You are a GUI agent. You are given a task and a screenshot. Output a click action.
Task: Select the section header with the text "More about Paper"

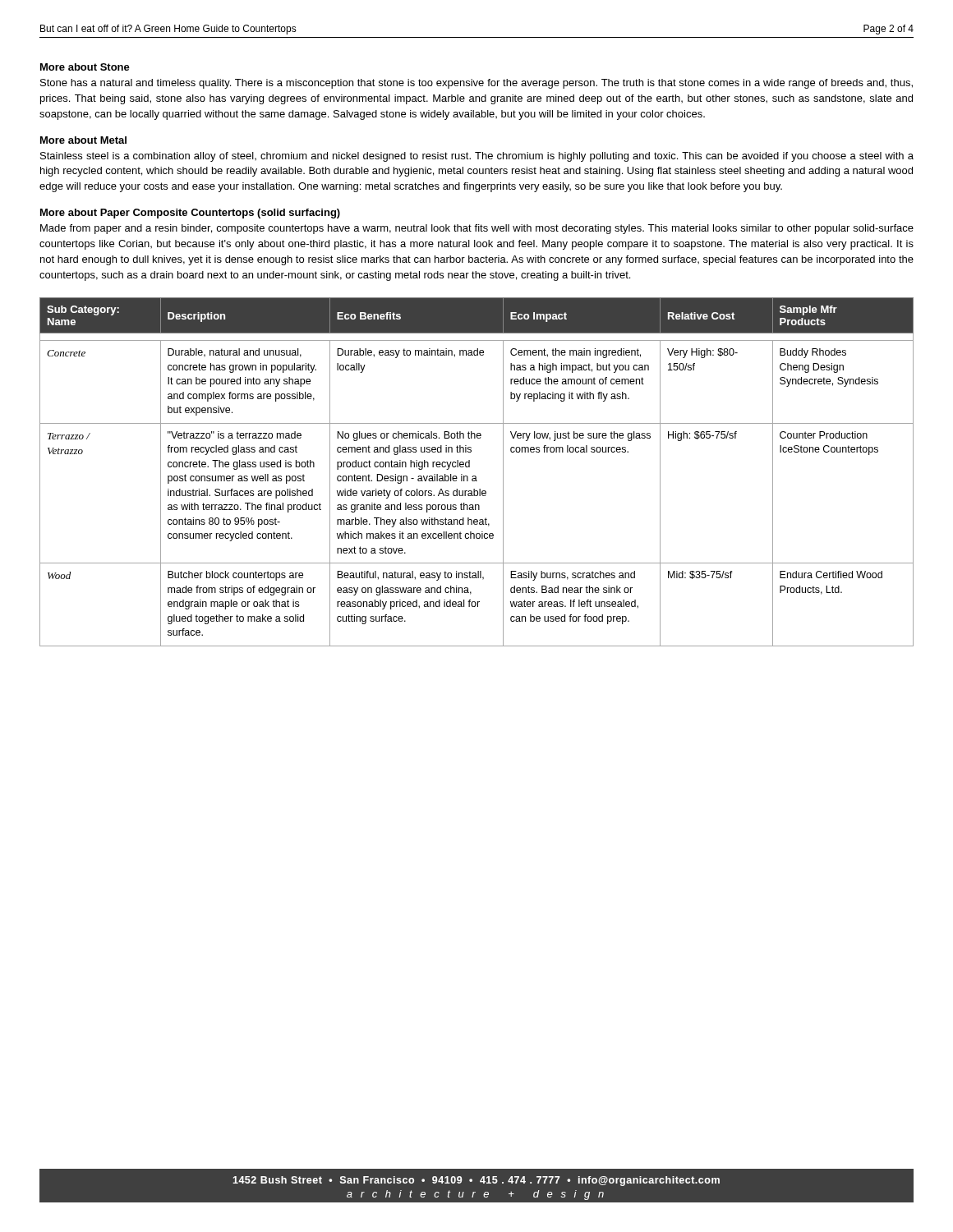point(190,212)
